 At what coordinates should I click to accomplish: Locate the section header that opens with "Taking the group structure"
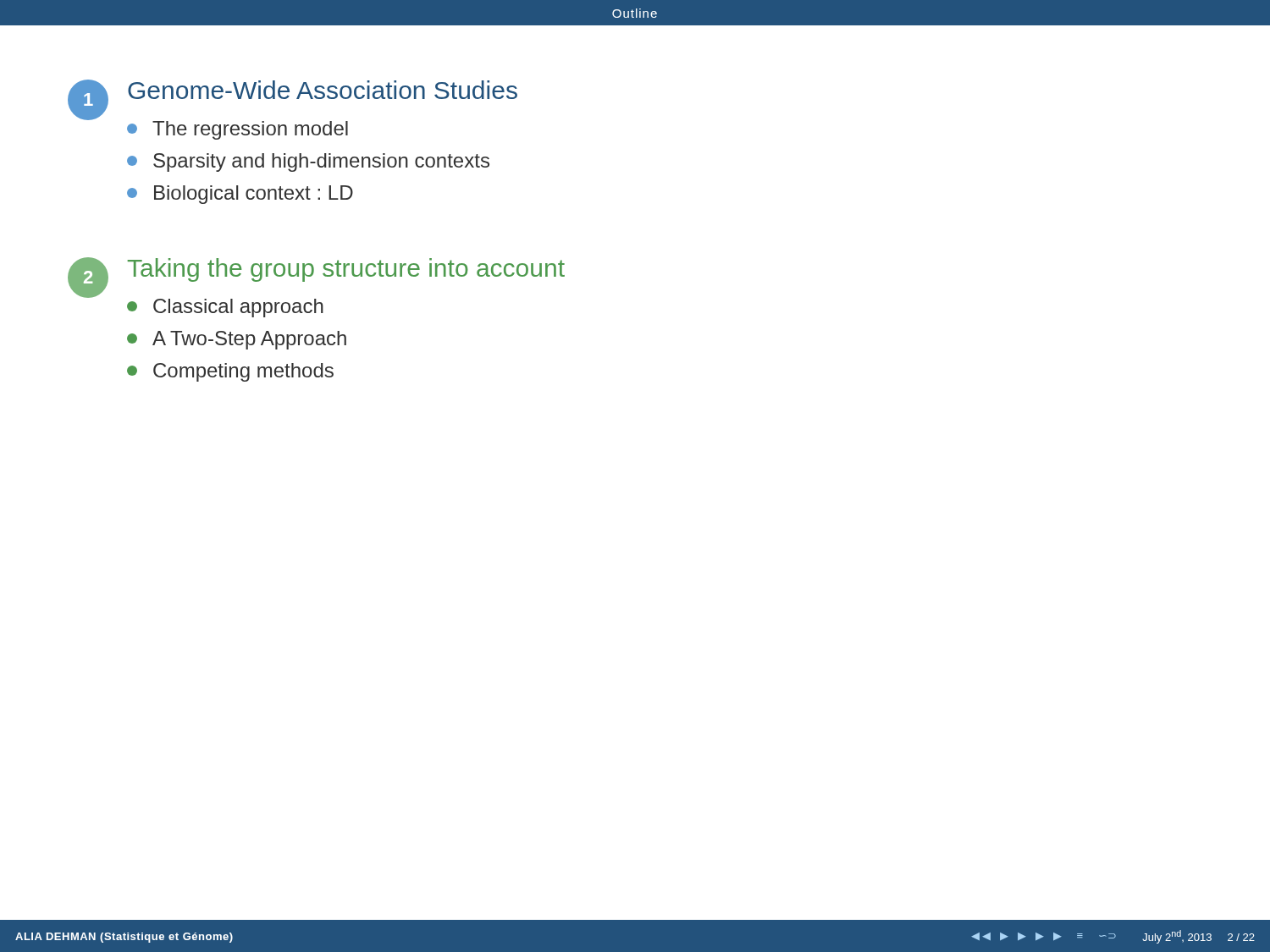pos(346,268)
